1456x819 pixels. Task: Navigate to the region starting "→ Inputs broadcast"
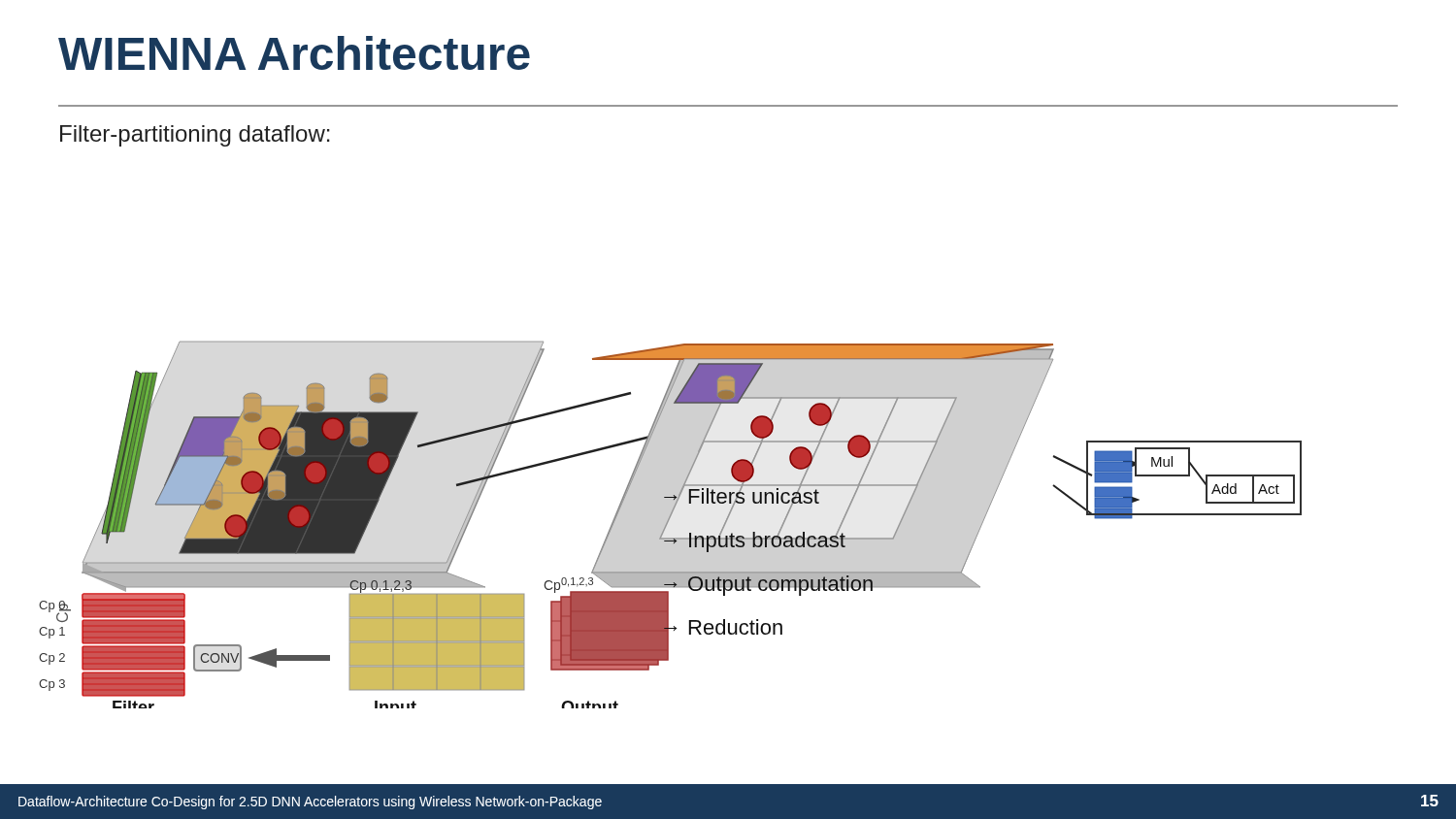click(x=753, y=540)
